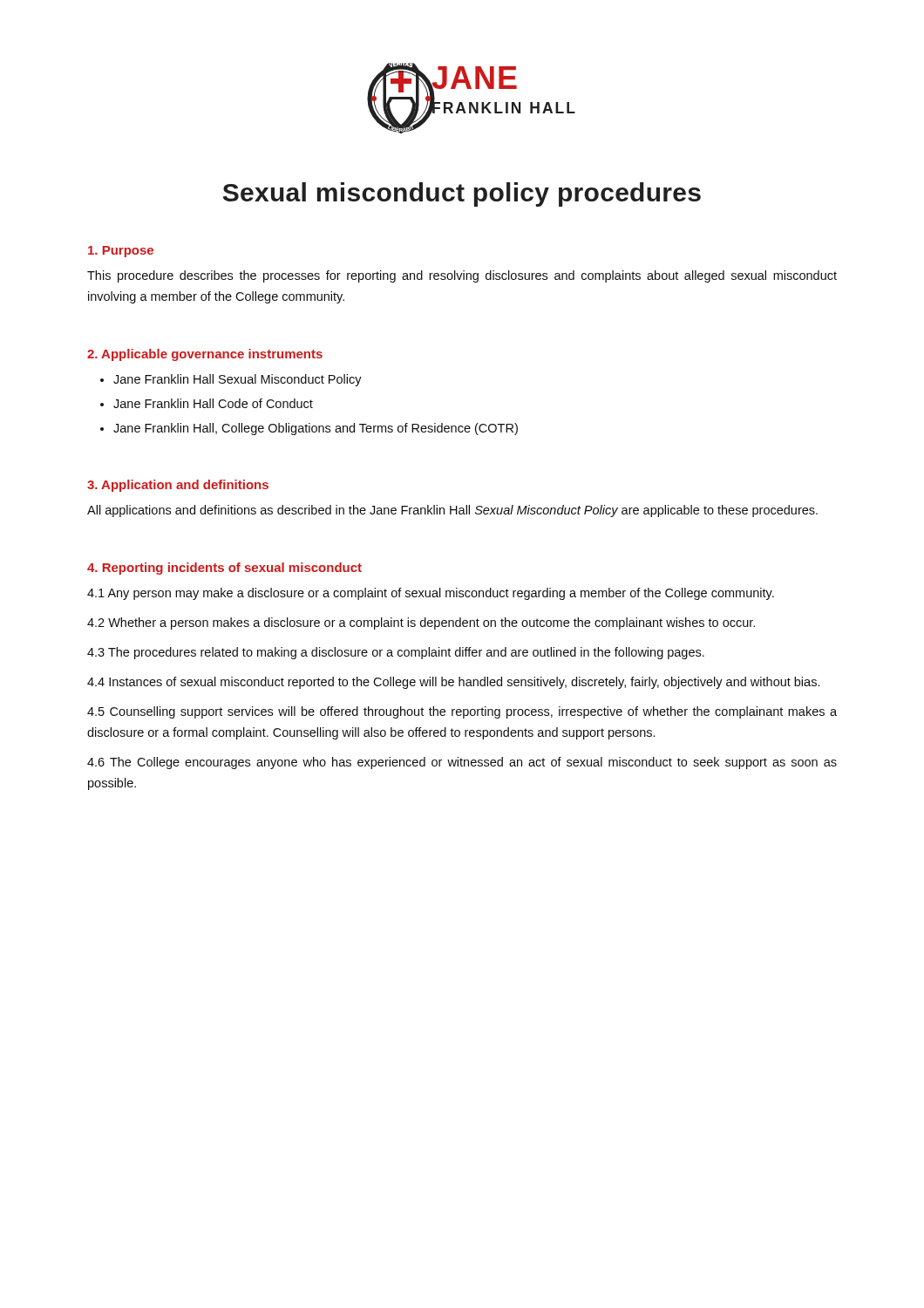Screen dimensions: 1308x924
Task: Navigate to the region starting "6 The College encourages"
Action: pos(462,772)
